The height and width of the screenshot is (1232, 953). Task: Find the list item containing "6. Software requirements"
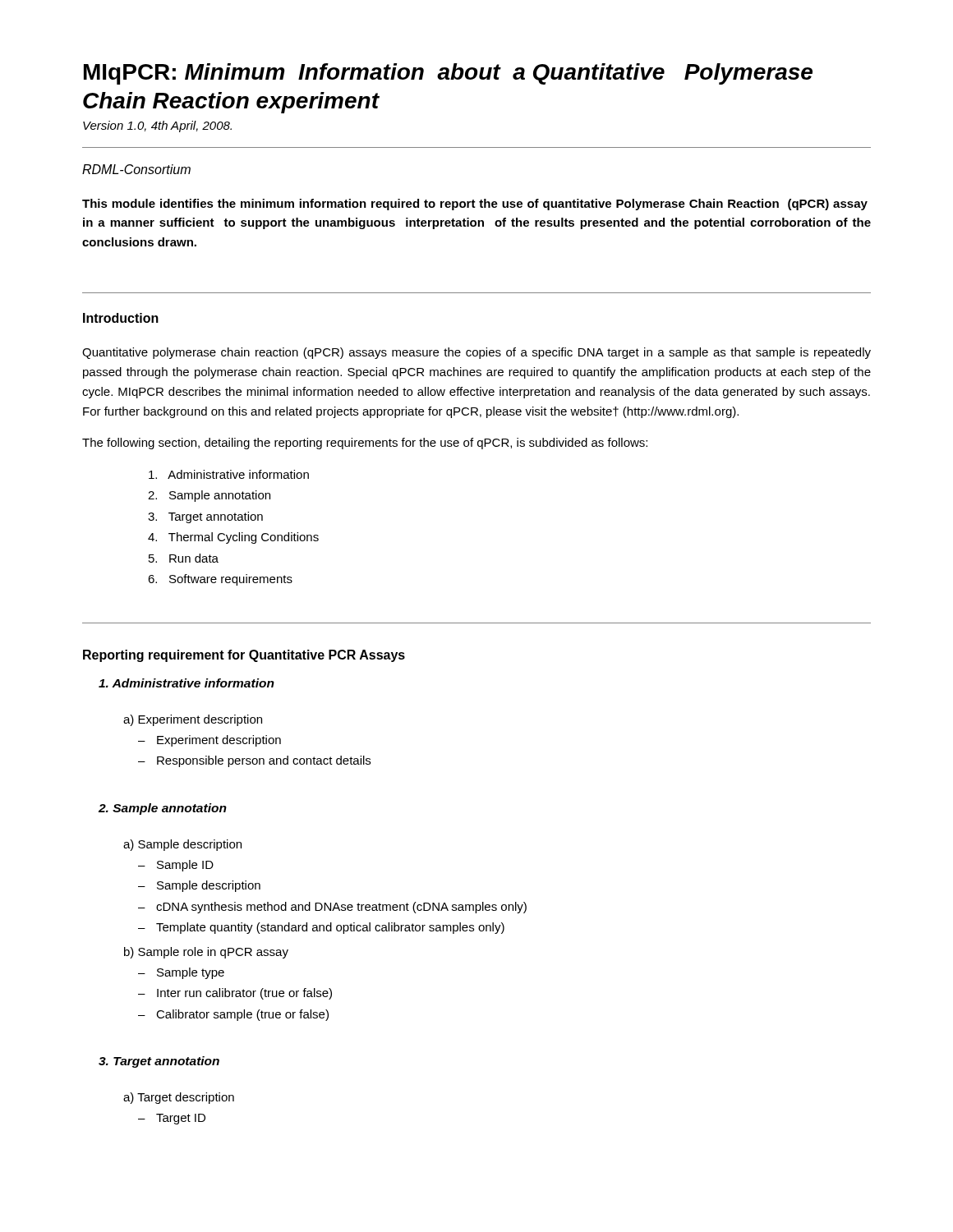coord(220,579)
